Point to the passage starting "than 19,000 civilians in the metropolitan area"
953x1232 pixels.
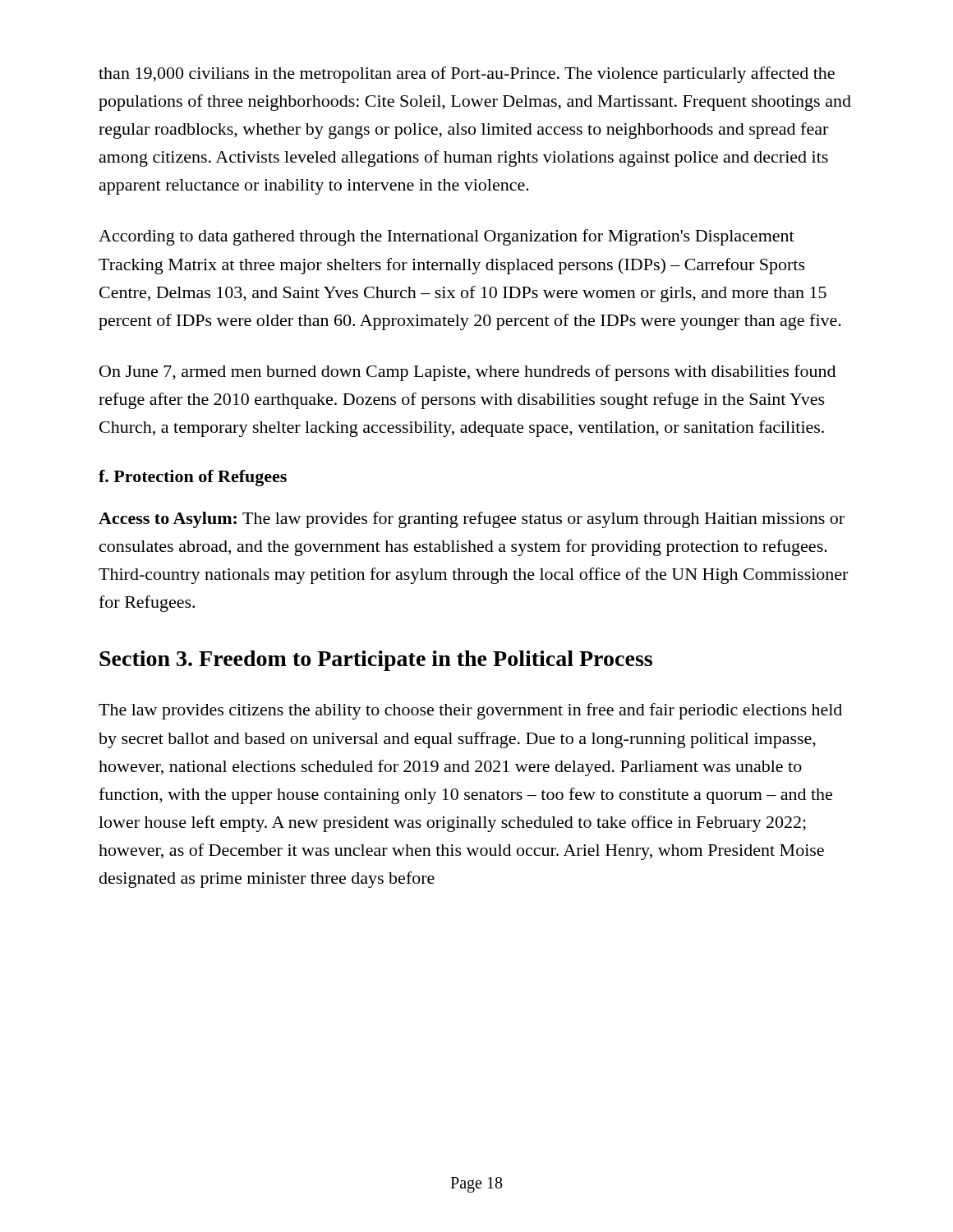pyautogui.click(x=475, y=129)
